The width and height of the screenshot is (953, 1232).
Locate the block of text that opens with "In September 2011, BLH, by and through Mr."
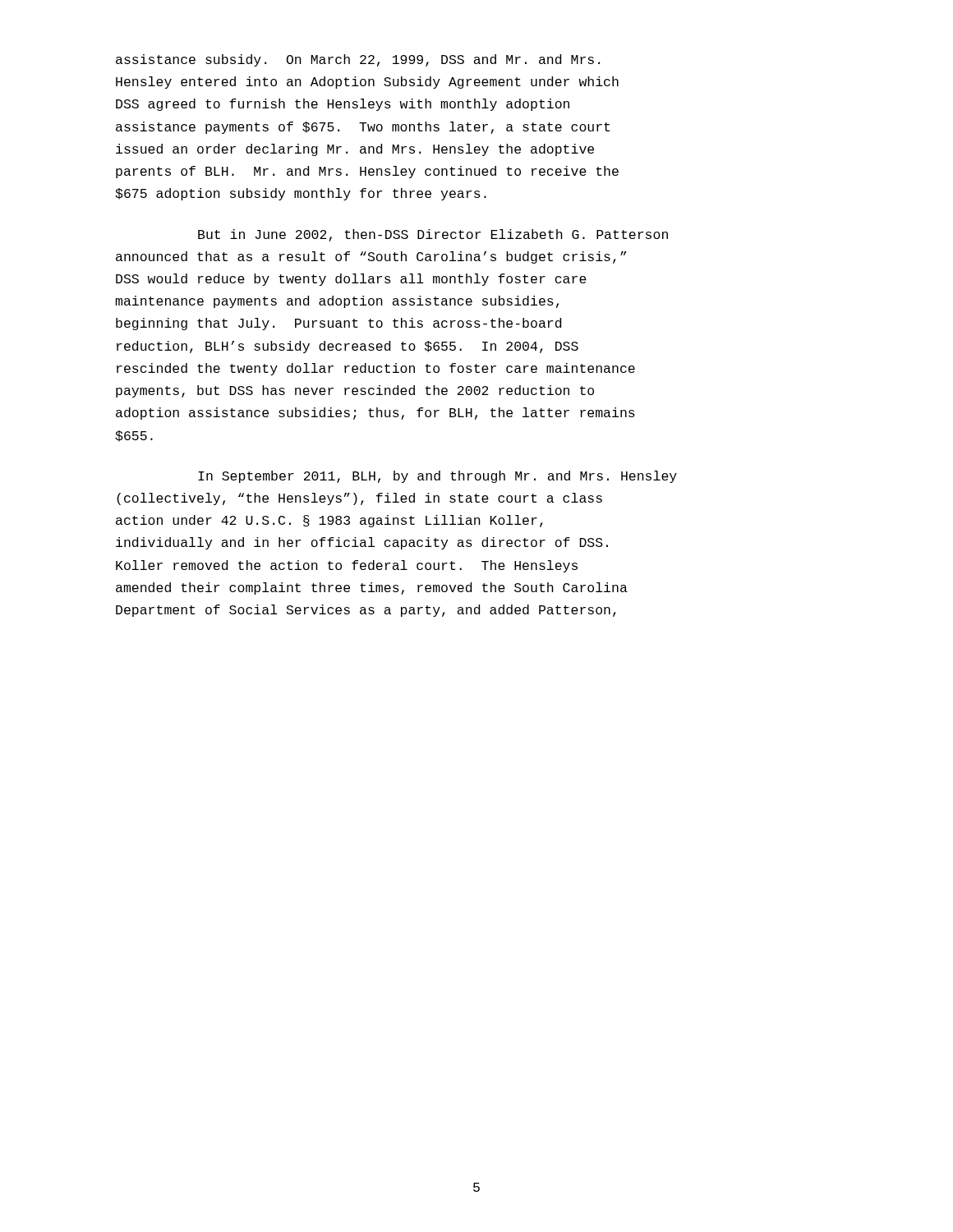pyautogui.click(x=396, y=544)
